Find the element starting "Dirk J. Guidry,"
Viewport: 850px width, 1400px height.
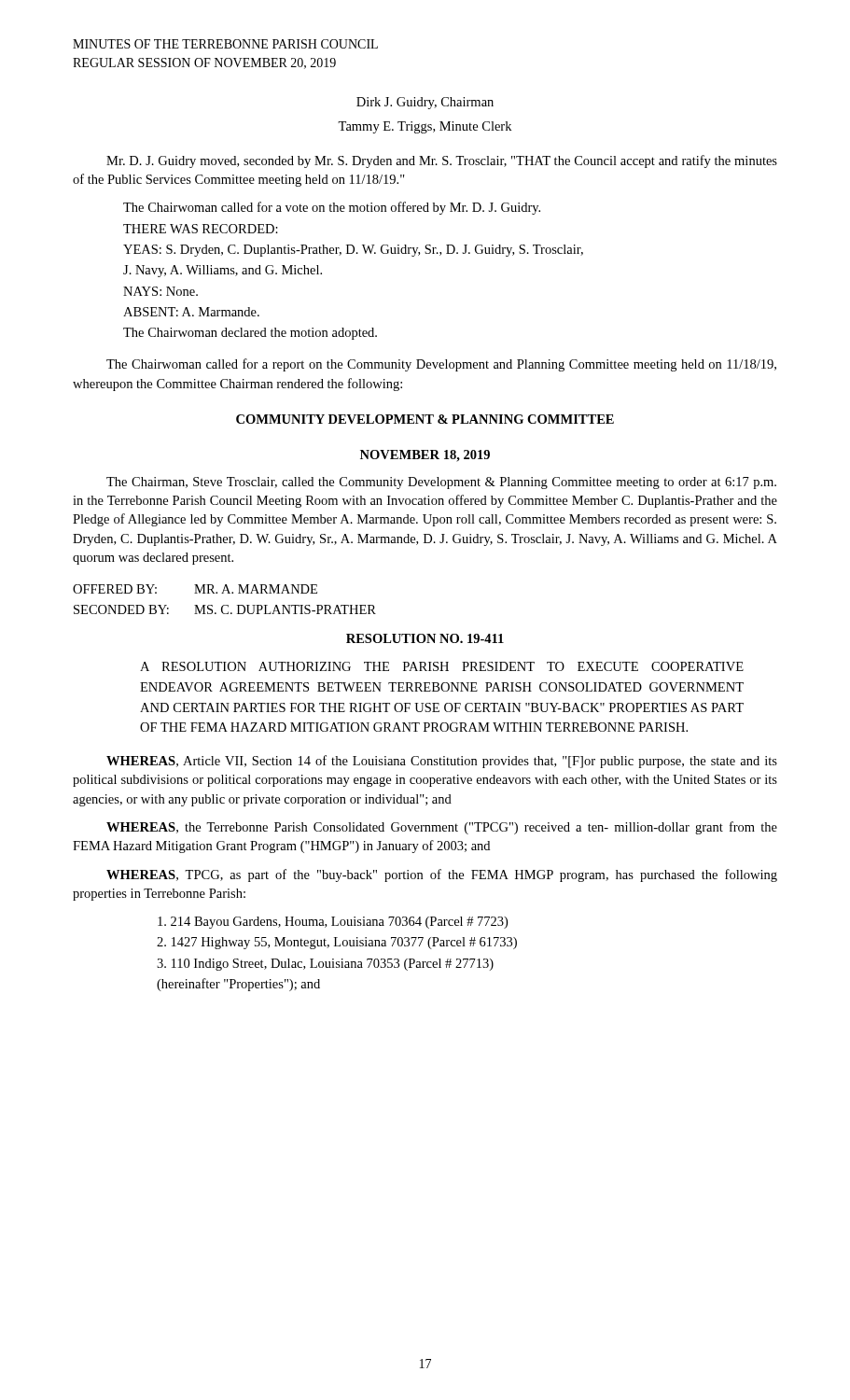[425, 102]
